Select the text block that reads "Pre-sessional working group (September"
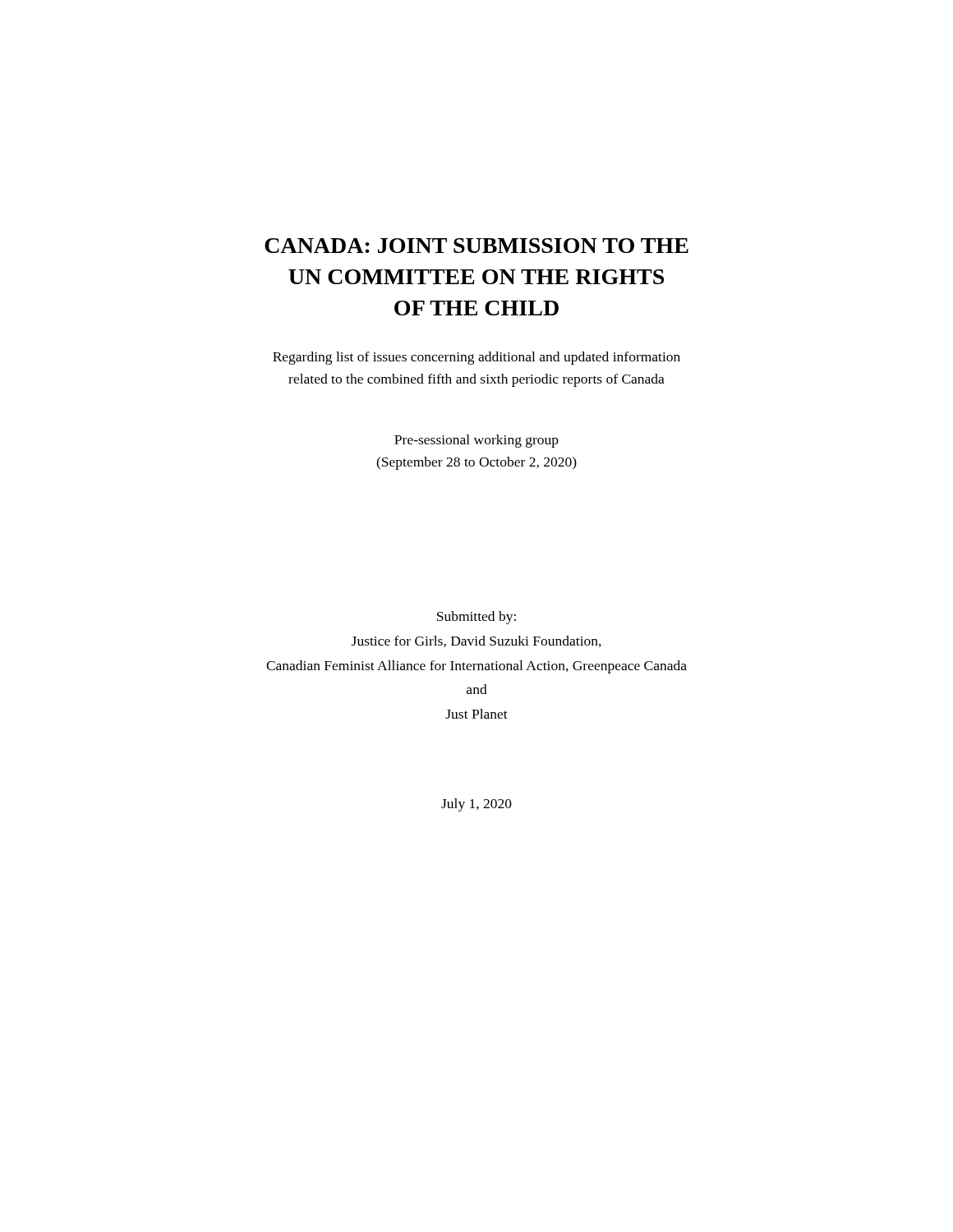 pos(476,450)
